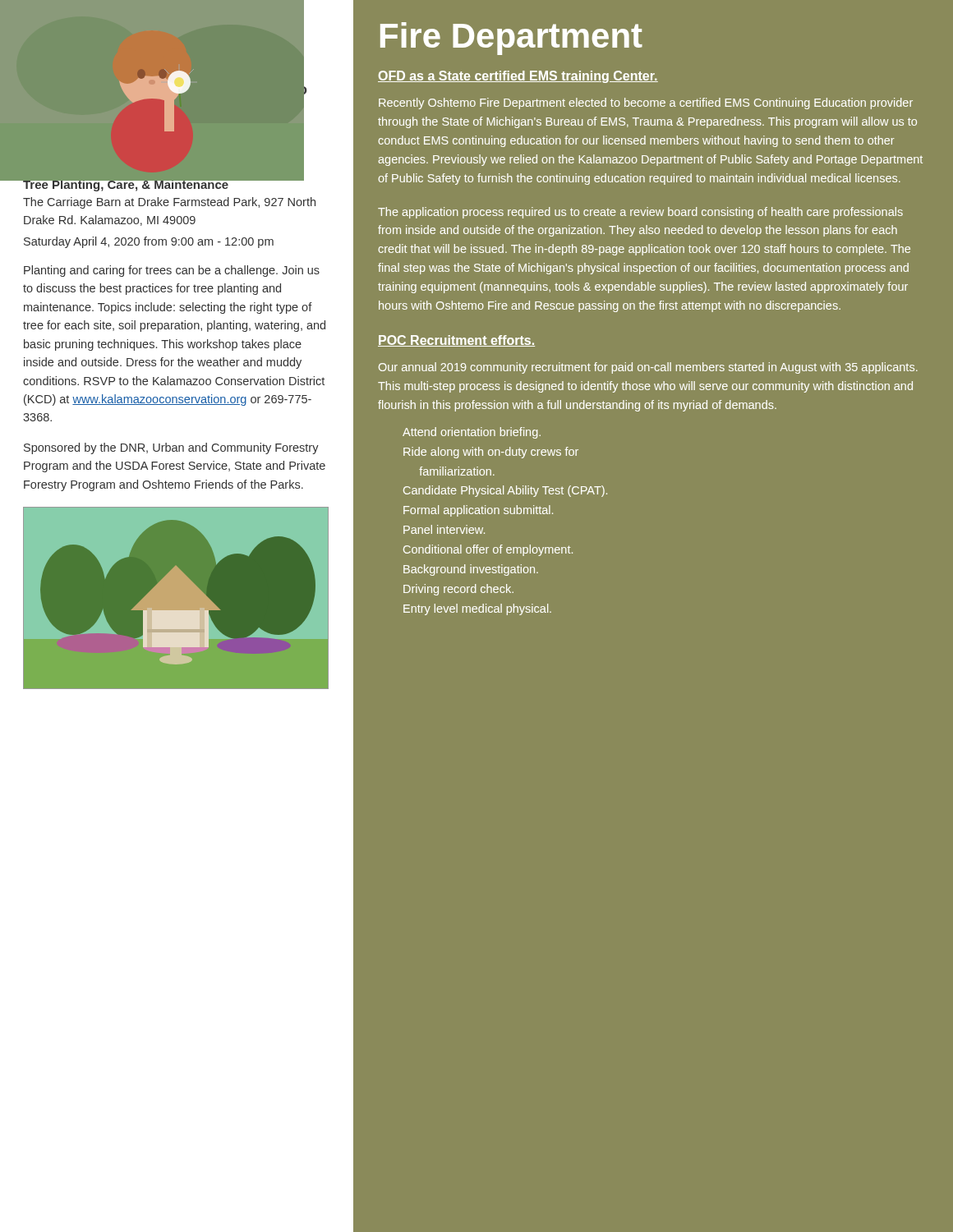Click on the list item that says "Panel interview."
This screenshot has width=953, height=1232.
pos(444,530)
